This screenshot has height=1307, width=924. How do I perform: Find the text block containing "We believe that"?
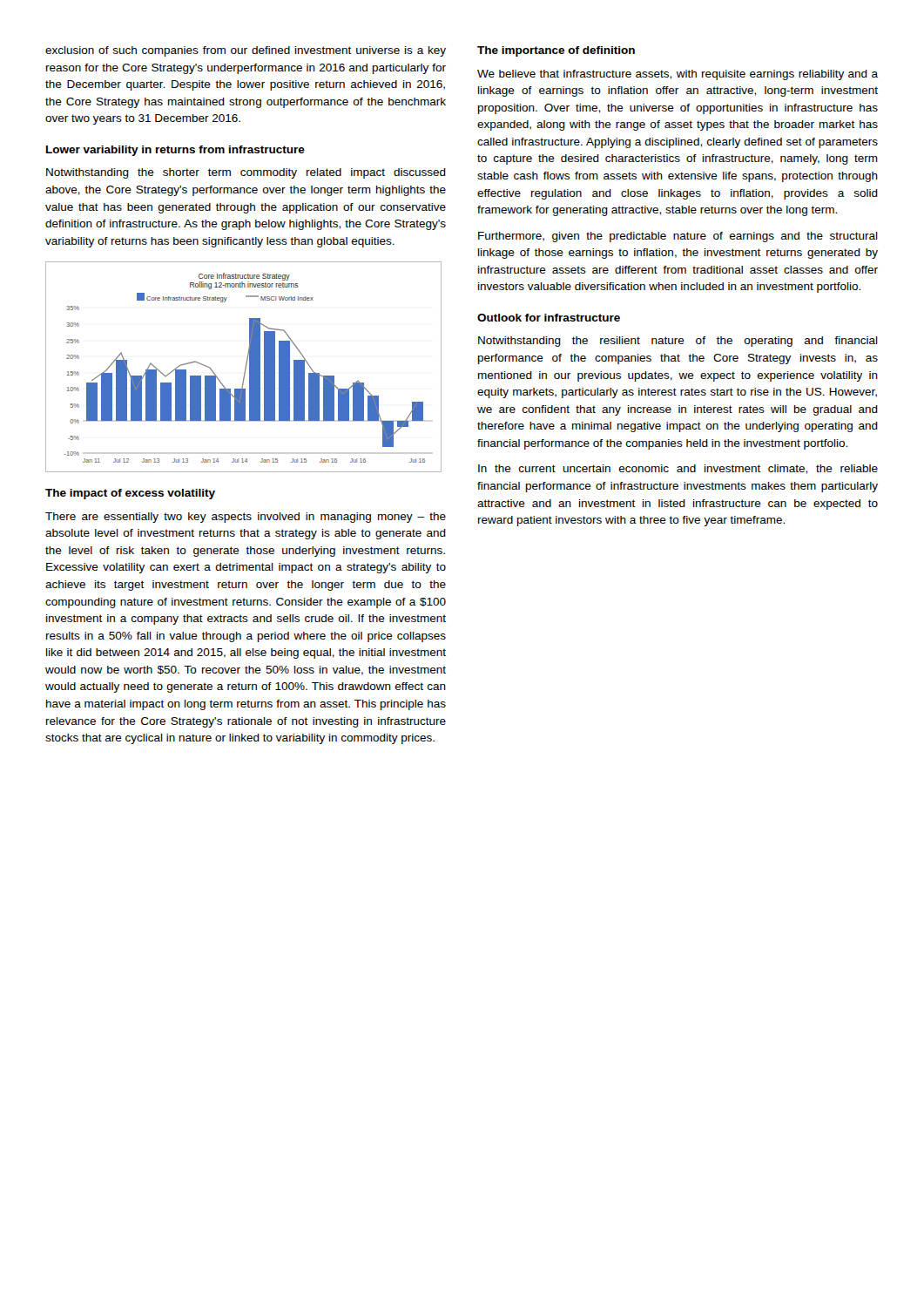(678, 142)
